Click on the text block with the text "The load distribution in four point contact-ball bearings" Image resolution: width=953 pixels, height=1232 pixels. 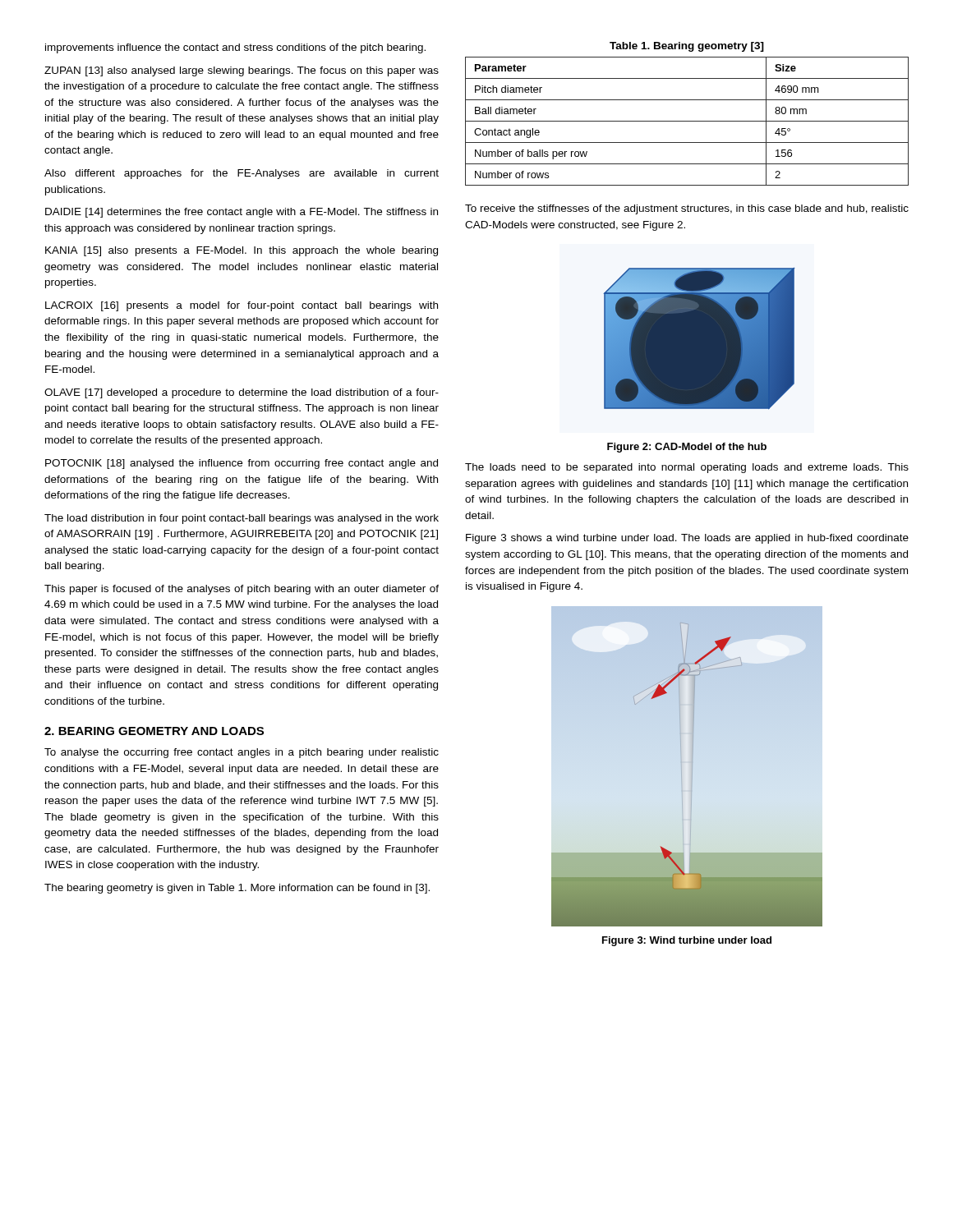coord(242,542)
